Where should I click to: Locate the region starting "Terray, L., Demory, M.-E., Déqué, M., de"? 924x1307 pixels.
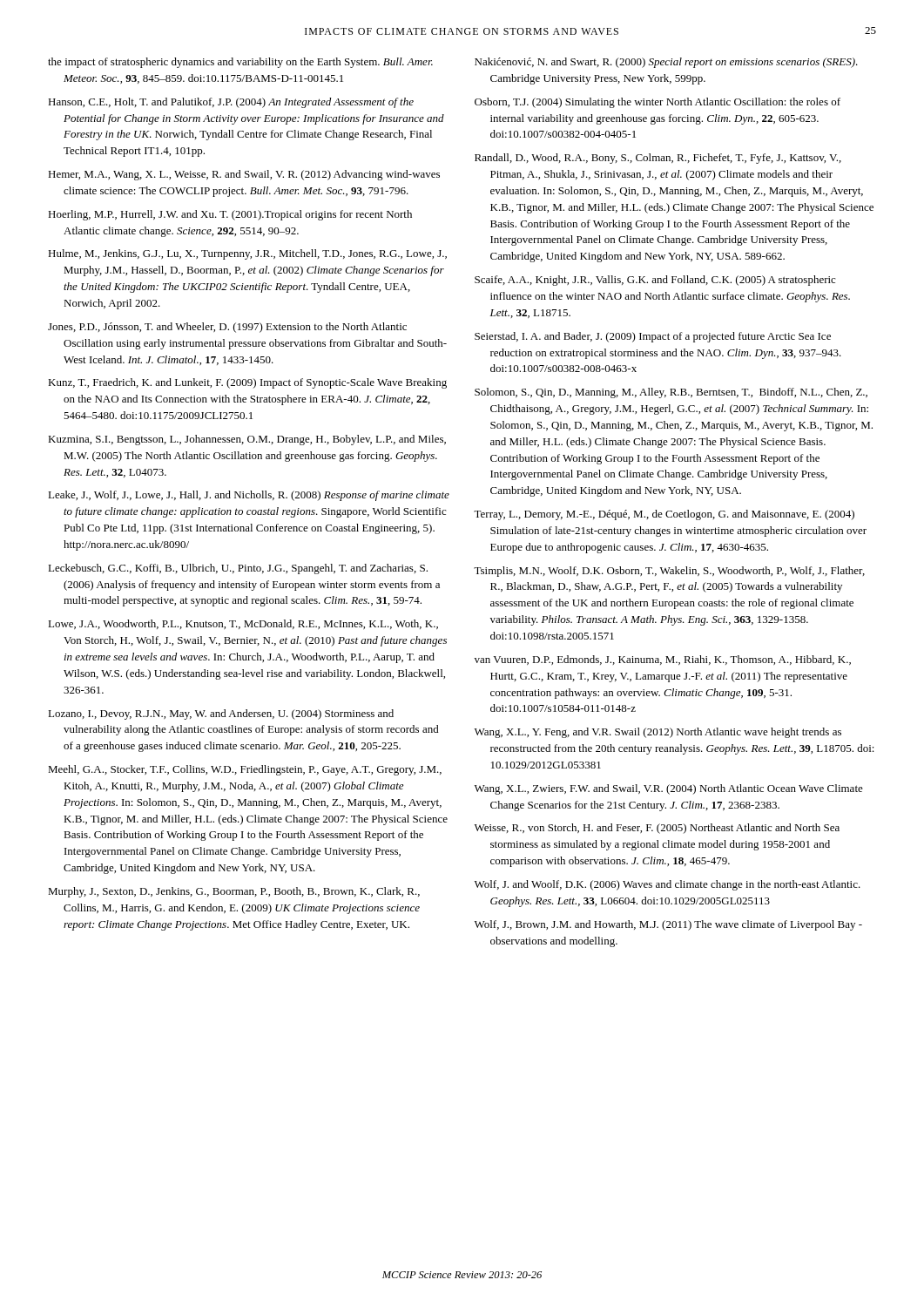click(670, 530)
